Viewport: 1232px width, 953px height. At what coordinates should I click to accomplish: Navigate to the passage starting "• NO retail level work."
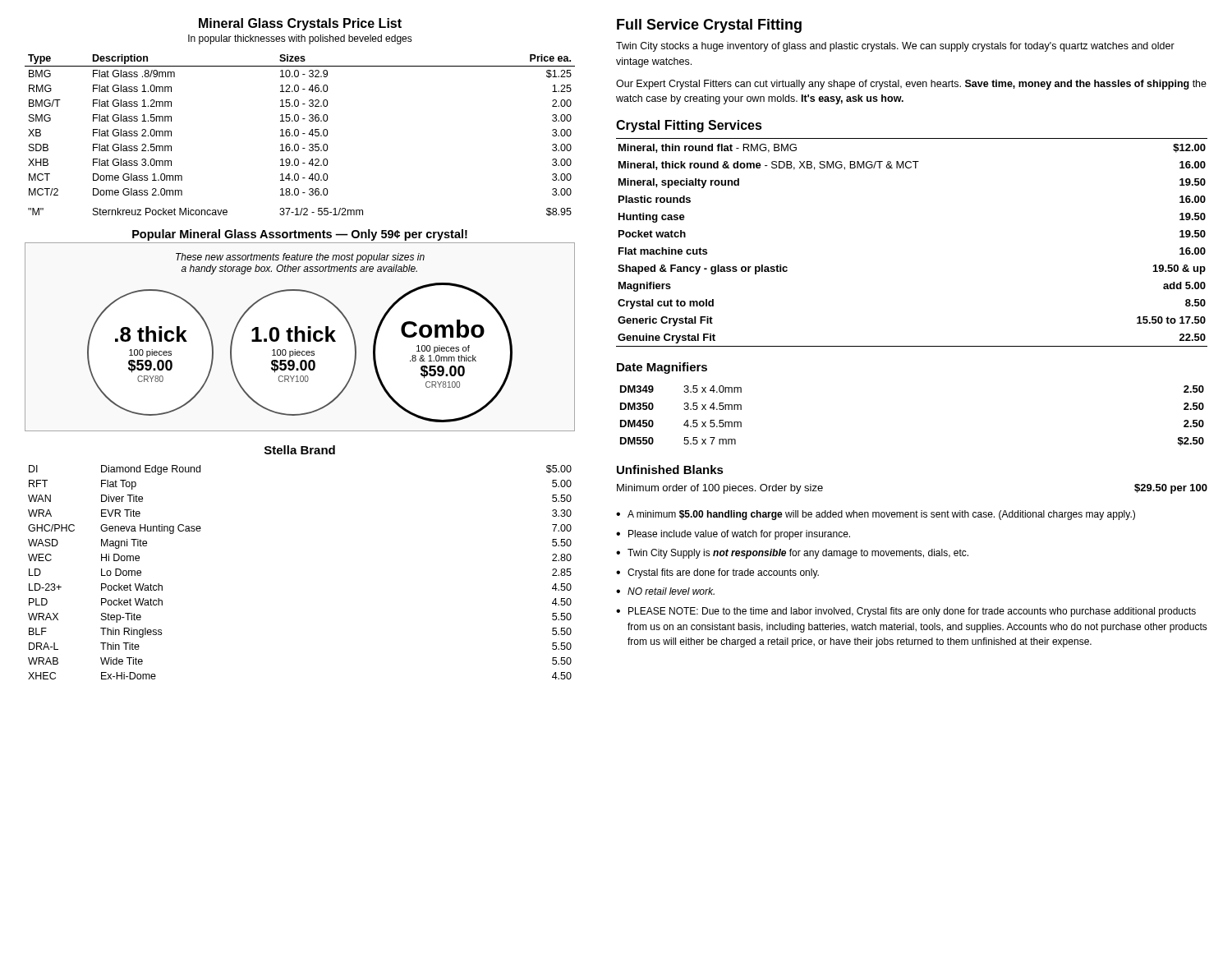coord(666,592)
